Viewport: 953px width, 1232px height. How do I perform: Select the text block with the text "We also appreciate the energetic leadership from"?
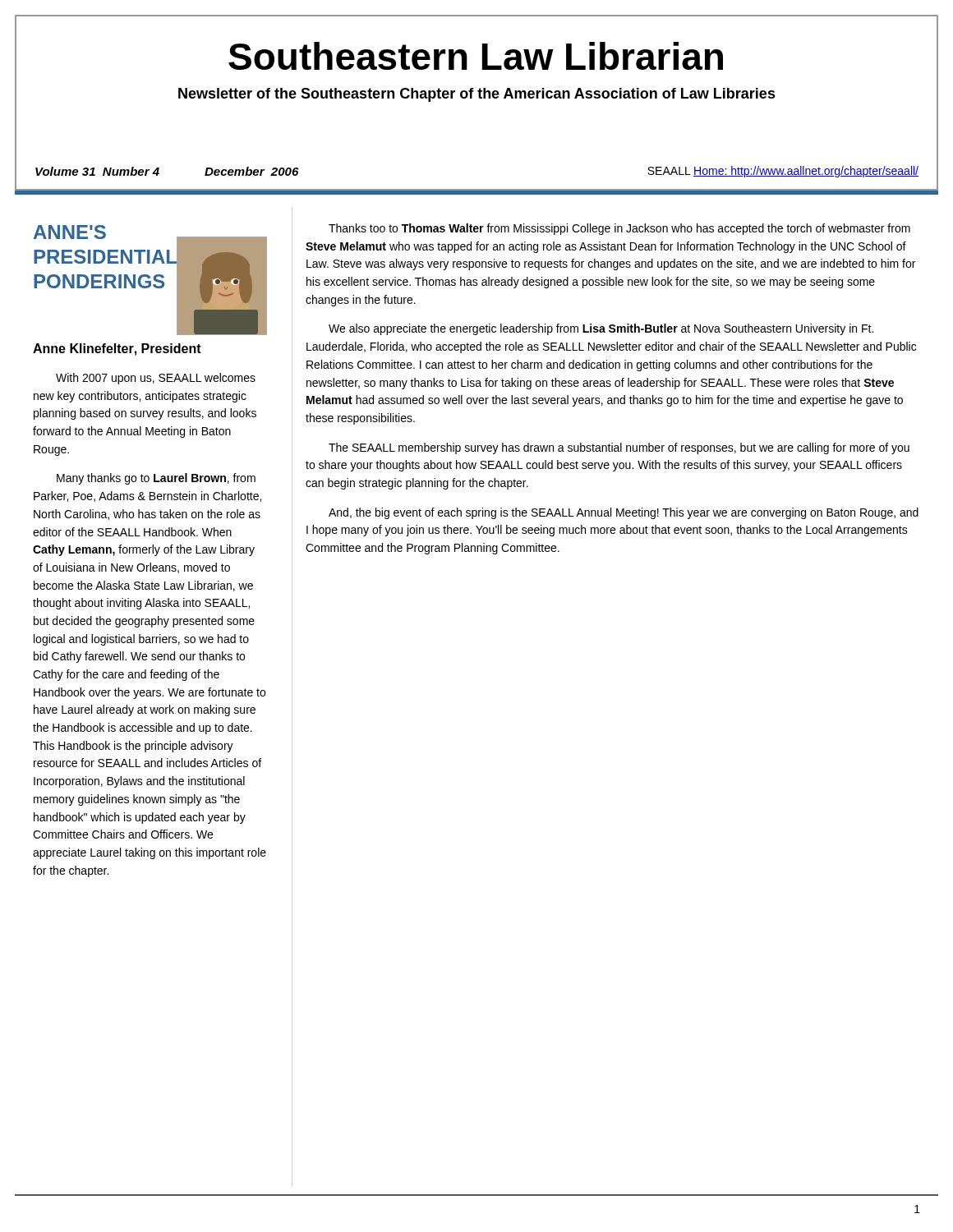[611, 373]
